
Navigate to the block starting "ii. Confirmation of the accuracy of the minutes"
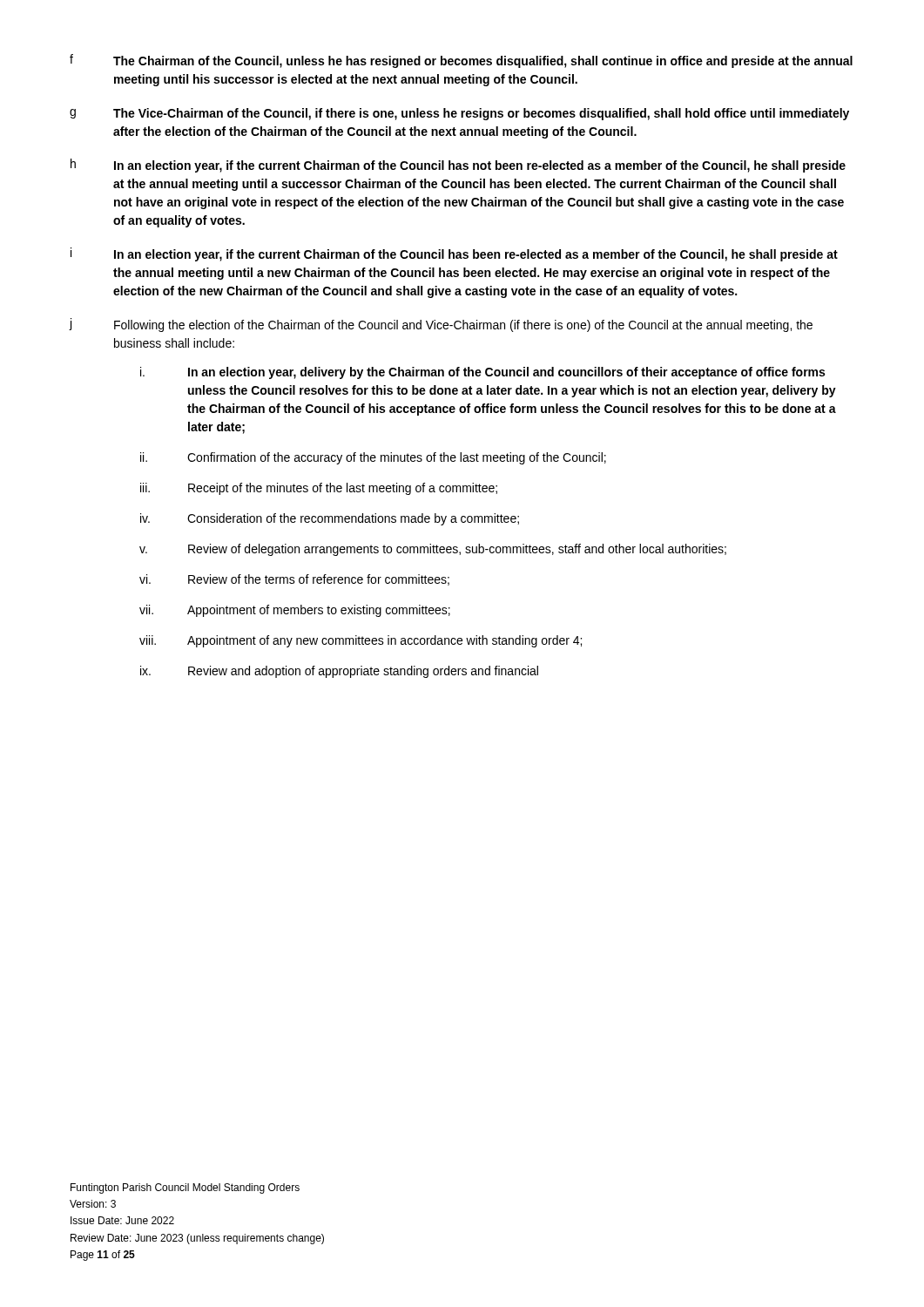click(497, 458)
